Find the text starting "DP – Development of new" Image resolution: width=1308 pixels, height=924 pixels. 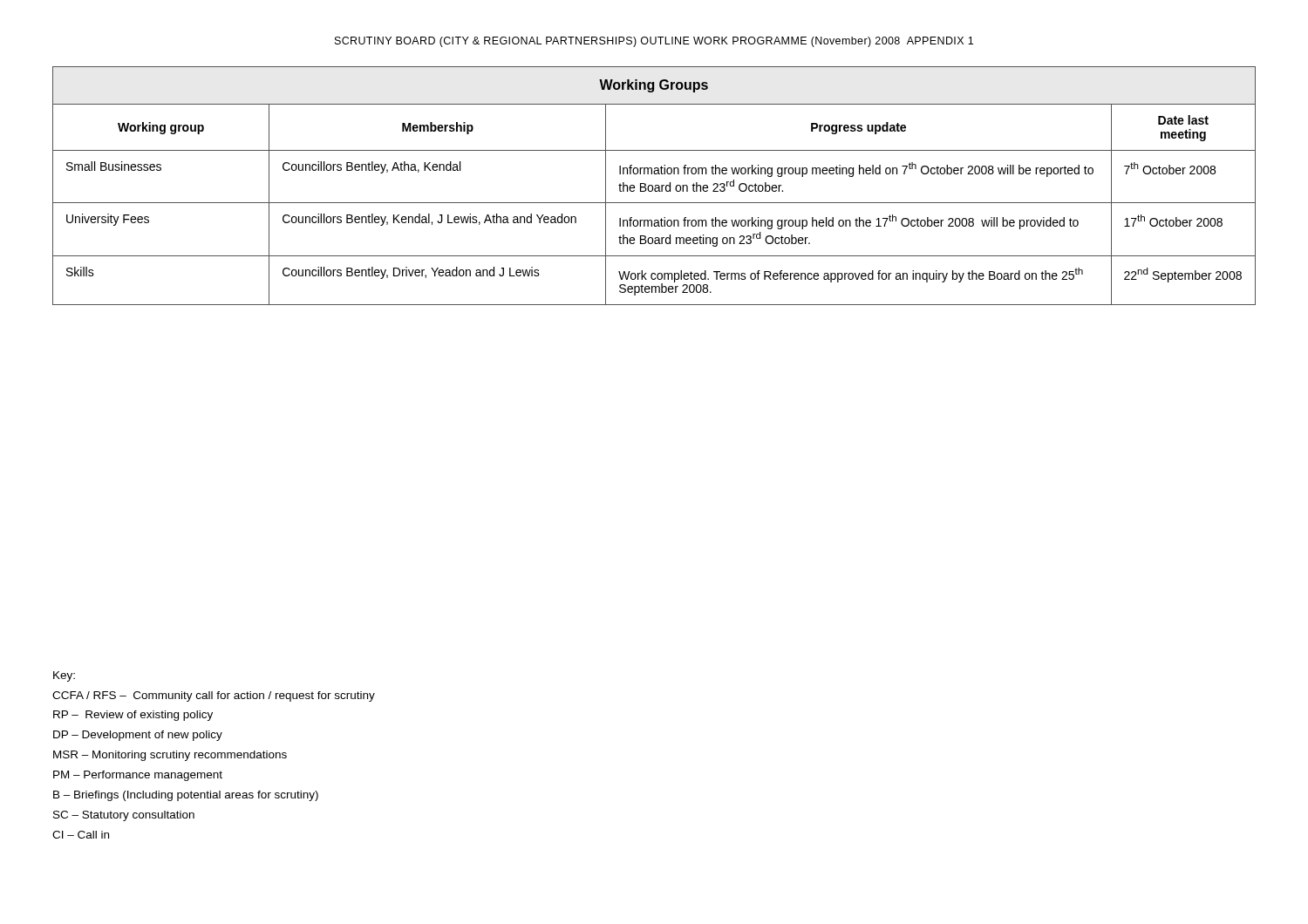[214, 736]
